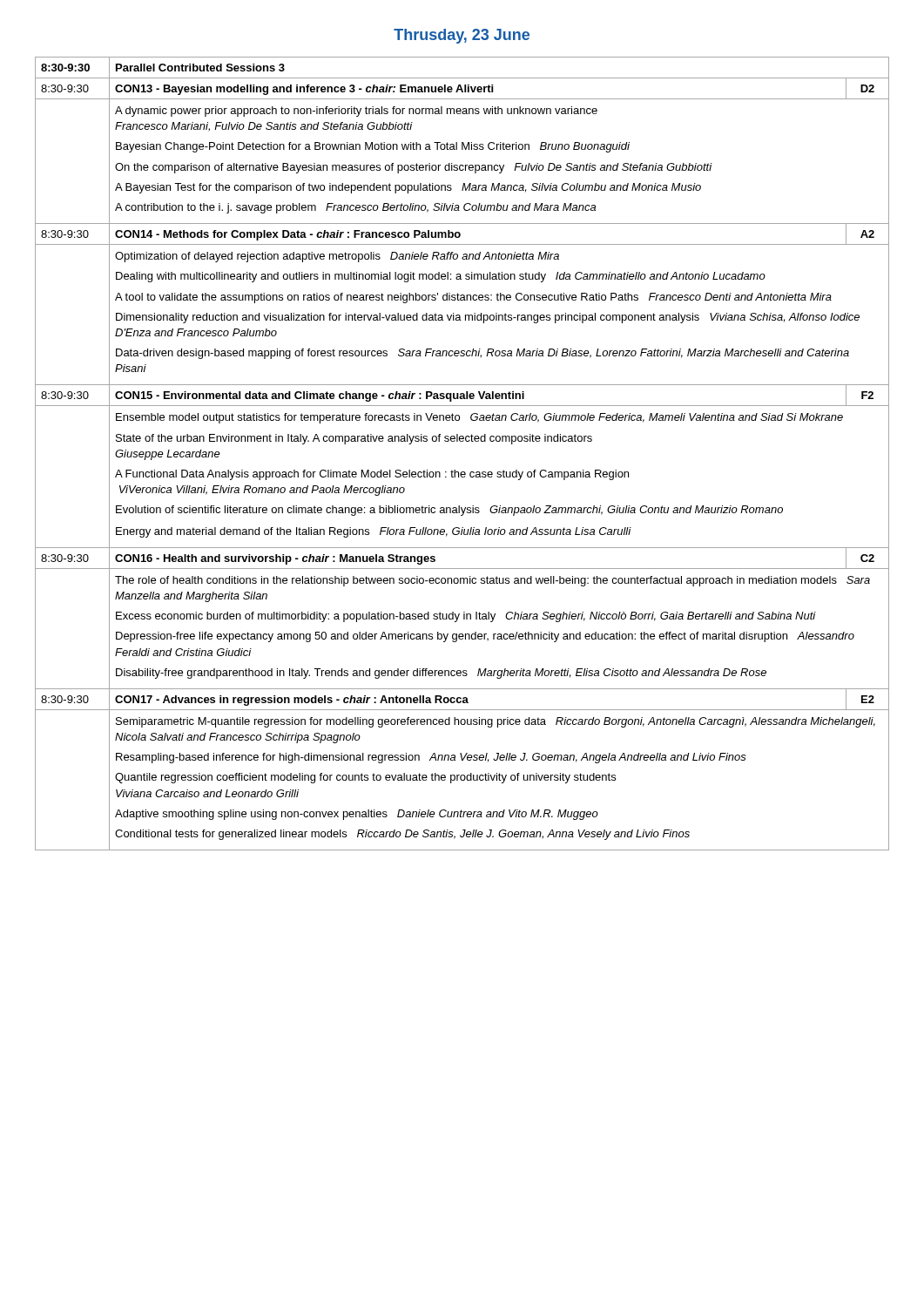Select the title with the text "Thrusday, 23 June"
This screenshot has height=1307, width=924.
(462, 35)
